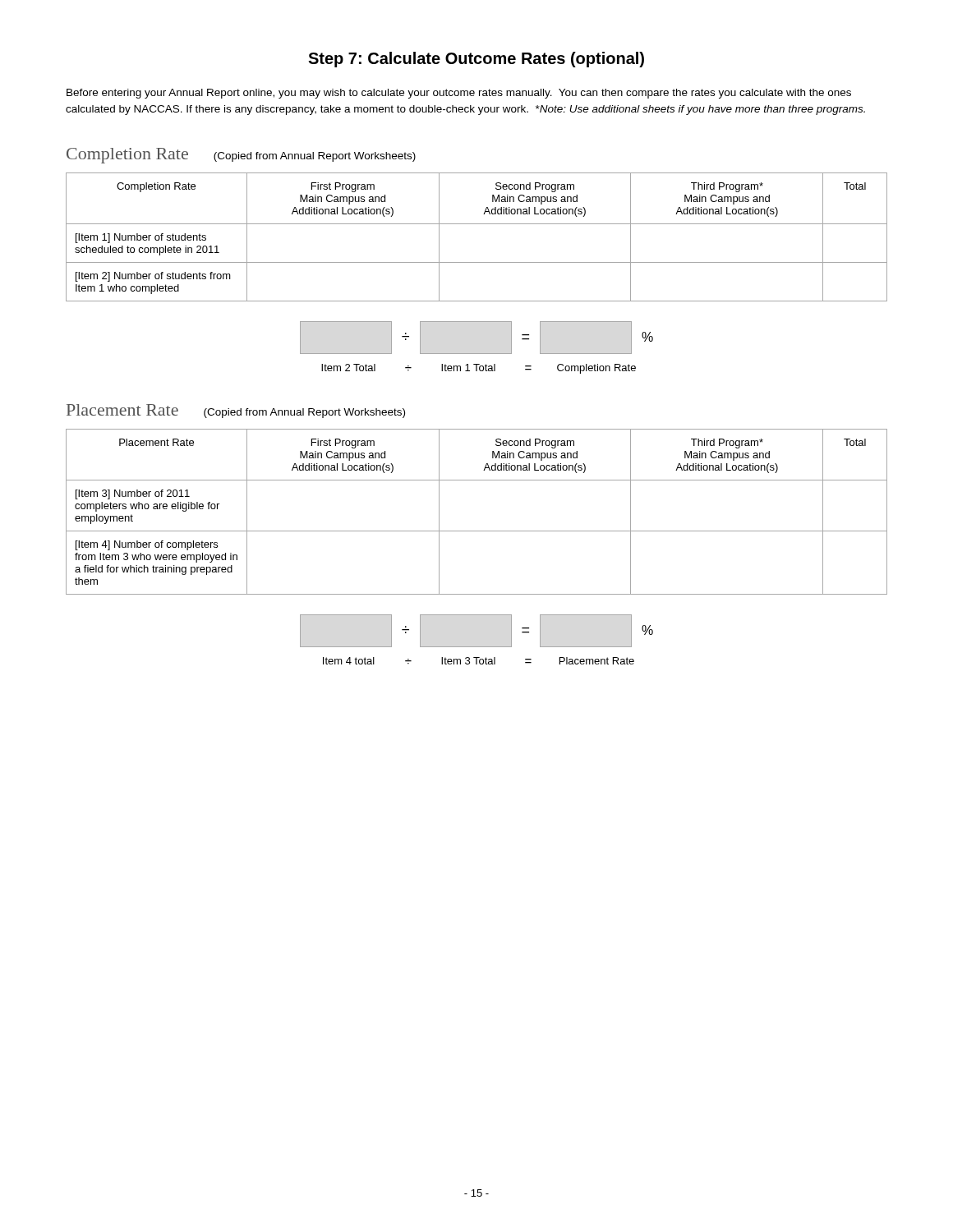This screenshot has width=953, height=1232.
Task: Click the formula that begins "÷ = % Item 4"
Action: [x=476, y=641]
